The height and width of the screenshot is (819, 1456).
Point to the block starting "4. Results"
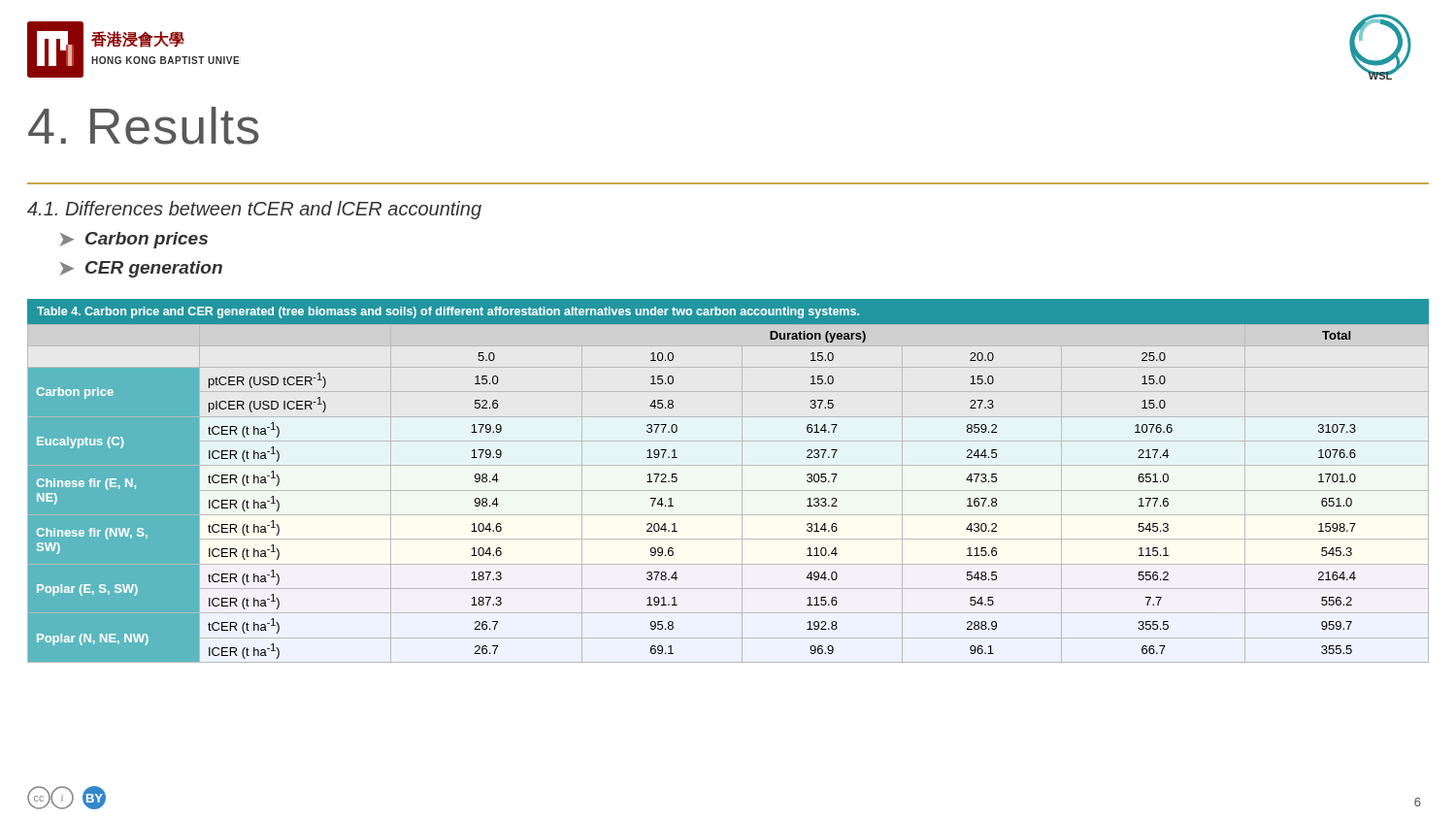(144, 126)
